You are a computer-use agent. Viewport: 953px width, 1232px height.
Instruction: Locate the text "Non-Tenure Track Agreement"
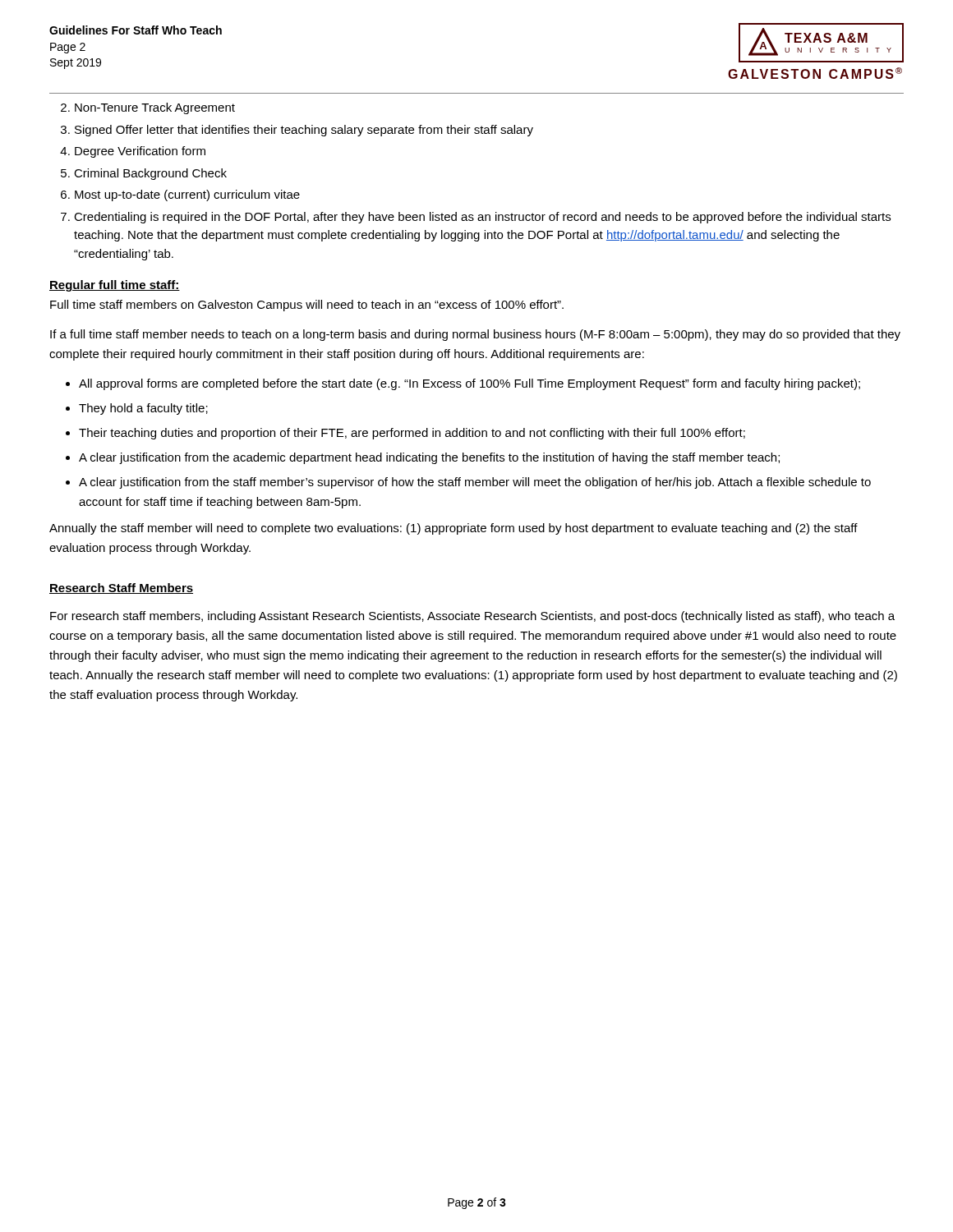[155, 108]
